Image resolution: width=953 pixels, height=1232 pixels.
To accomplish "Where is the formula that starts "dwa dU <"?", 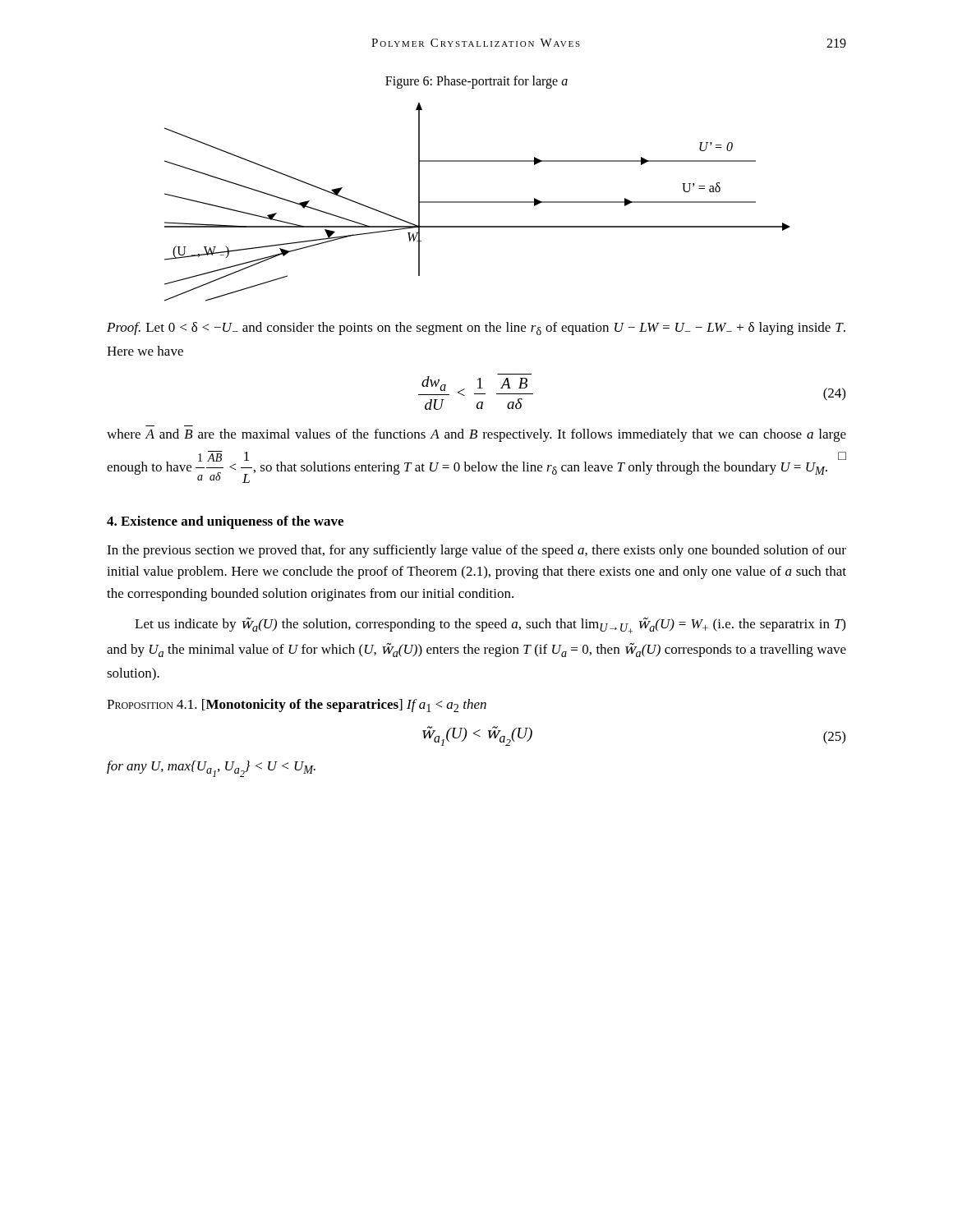I will point(479,394).
